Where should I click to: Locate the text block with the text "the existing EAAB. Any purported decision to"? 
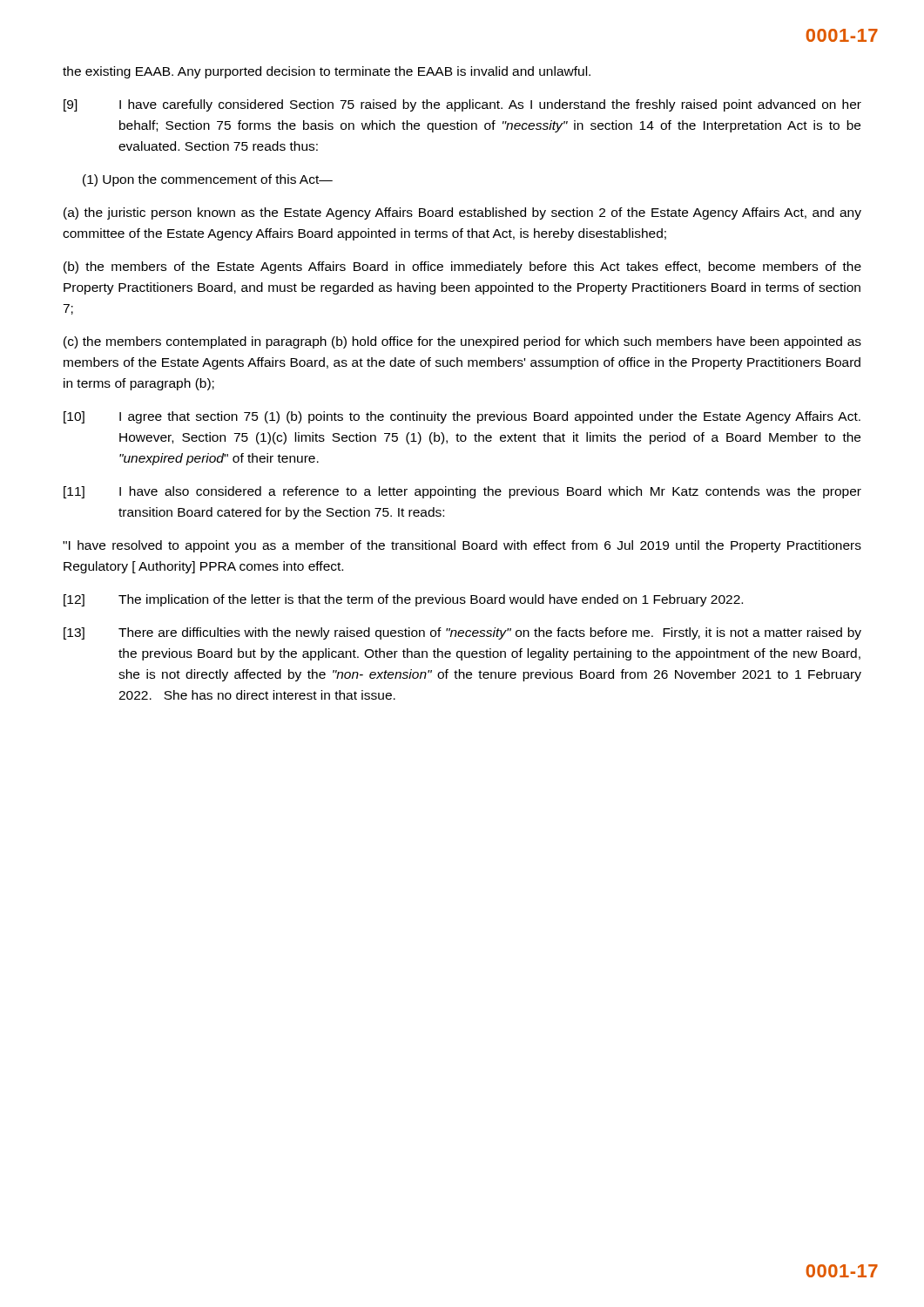point(327,71)
